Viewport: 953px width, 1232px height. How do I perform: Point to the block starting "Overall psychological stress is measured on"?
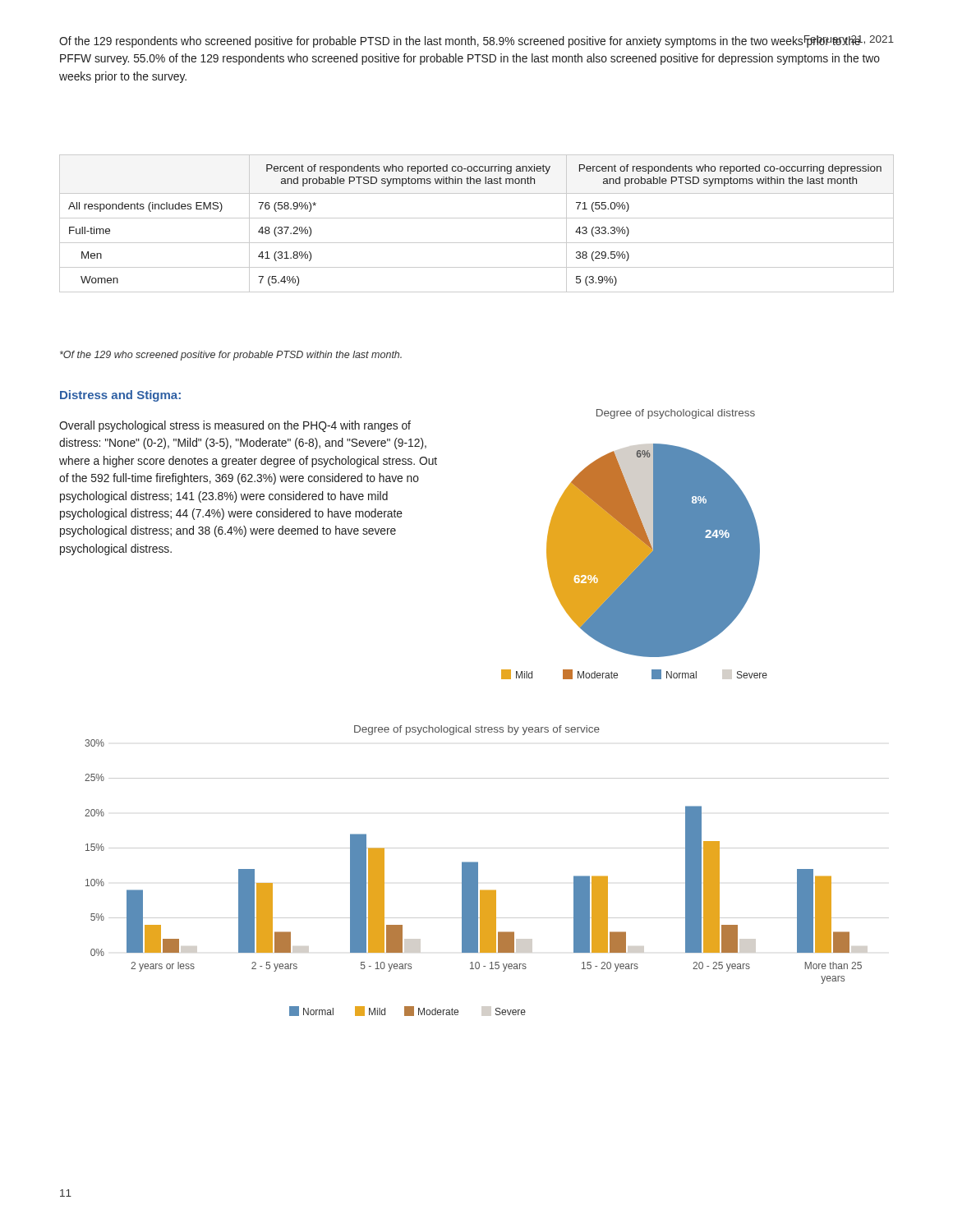click(248, 487)
